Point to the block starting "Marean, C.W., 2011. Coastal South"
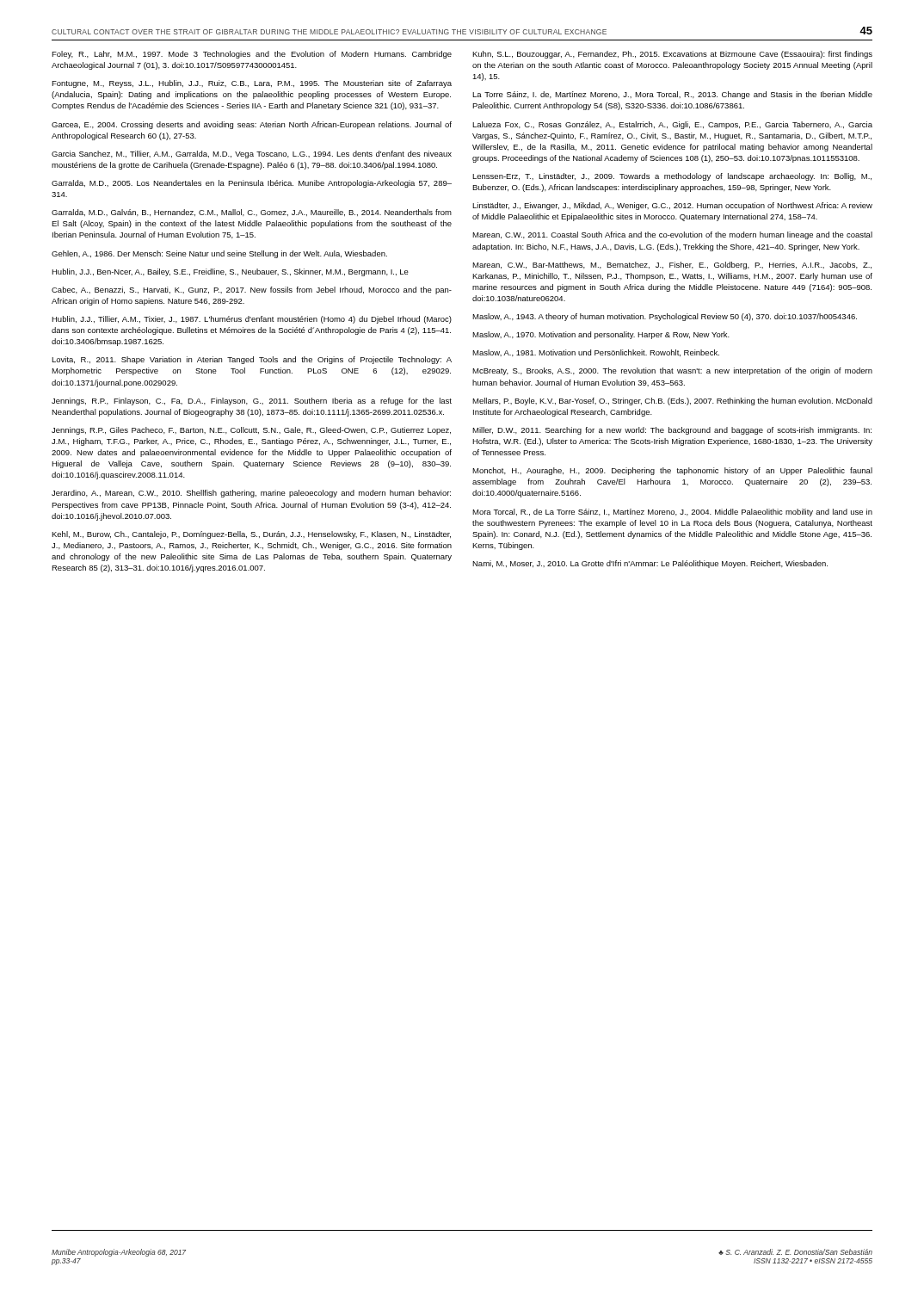This screenshot has width=924, height=1291. pyautogui.click(x=672, y=241)
